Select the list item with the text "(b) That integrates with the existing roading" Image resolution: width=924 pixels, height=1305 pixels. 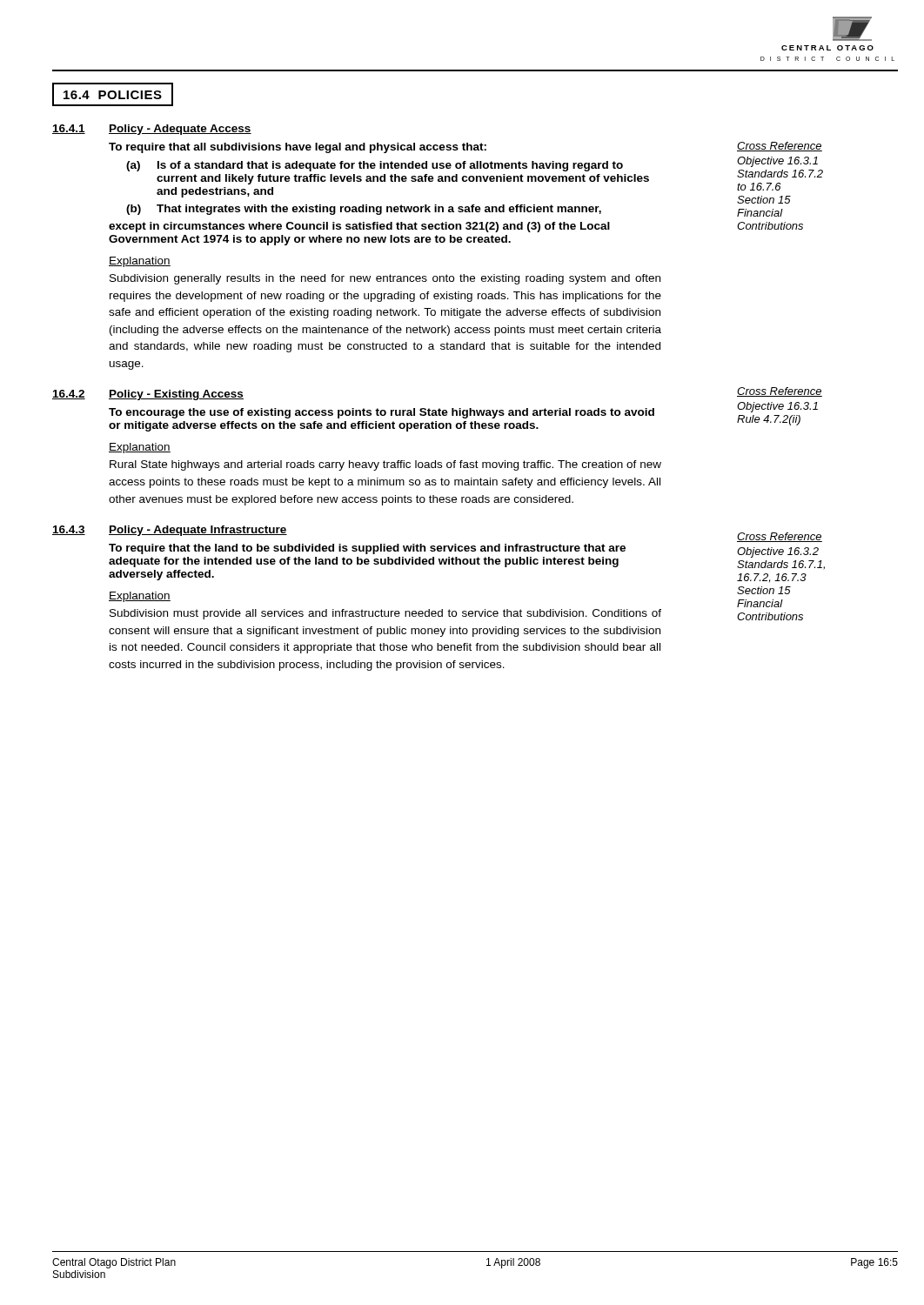click(364, 208)
